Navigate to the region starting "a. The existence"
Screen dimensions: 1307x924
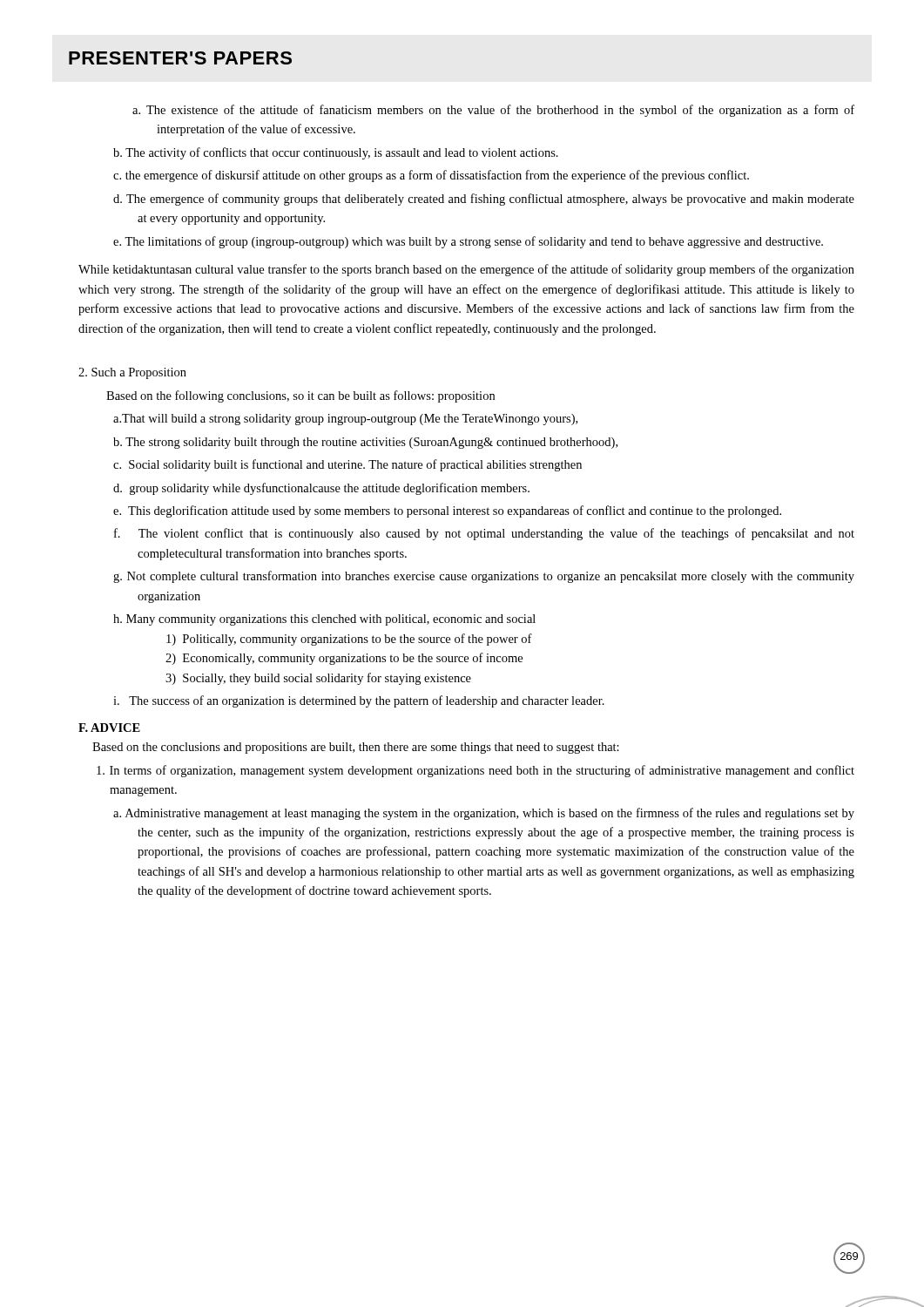click(x=466, y=120)
